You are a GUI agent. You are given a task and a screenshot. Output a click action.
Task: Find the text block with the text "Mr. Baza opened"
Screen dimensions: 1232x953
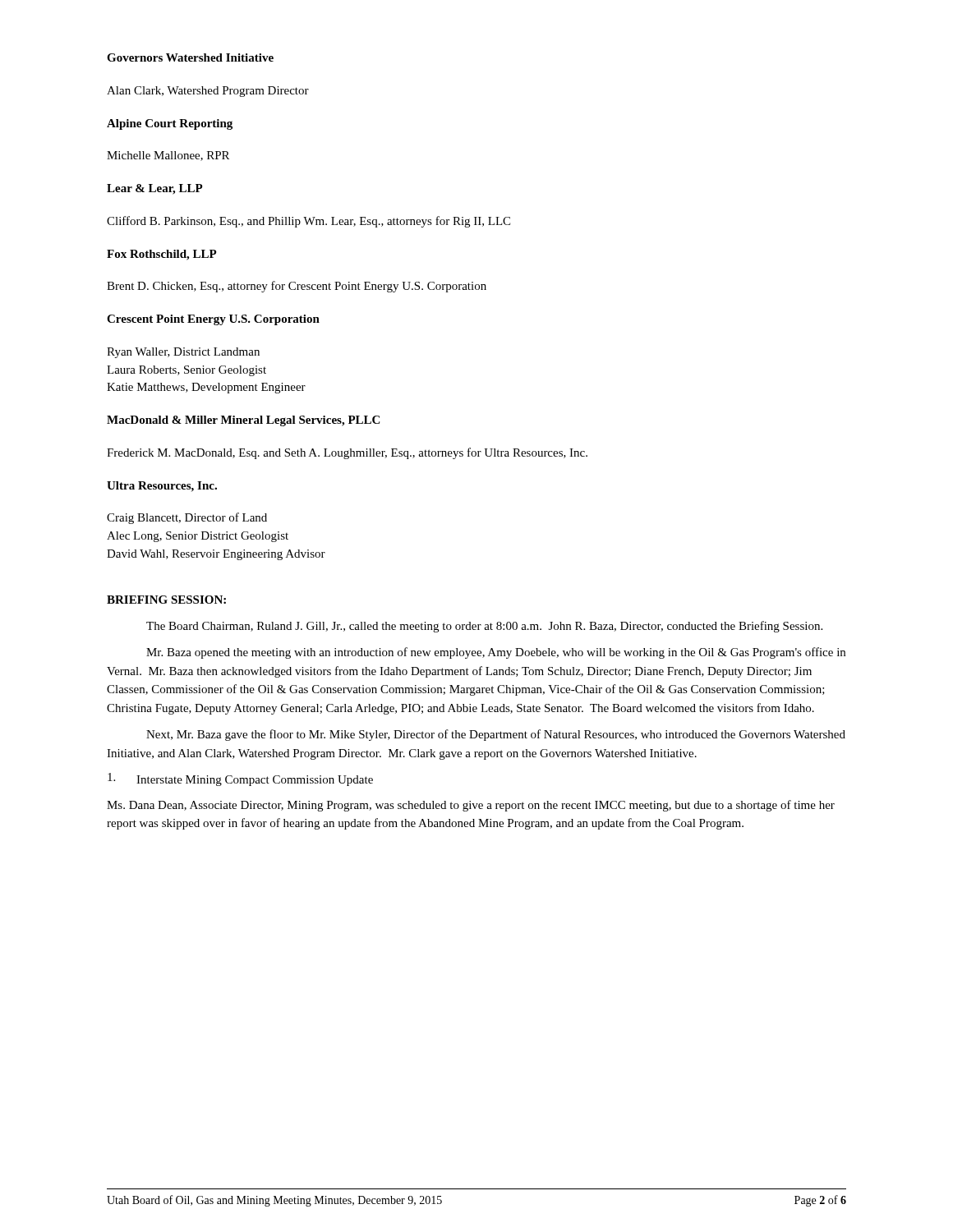point(476,680)
